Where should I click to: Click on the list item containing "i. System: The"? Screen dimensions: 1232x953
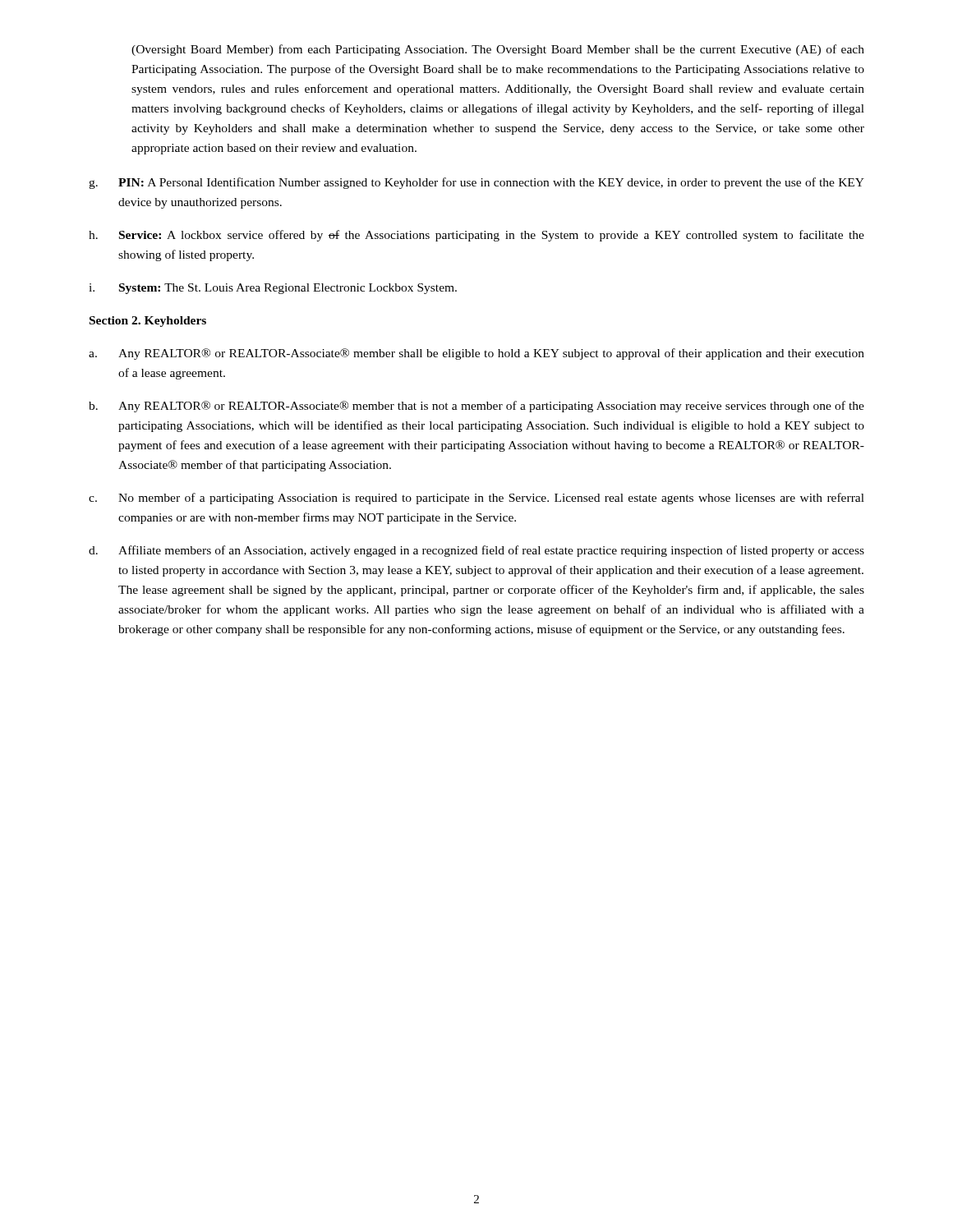[x=273, y=289]
